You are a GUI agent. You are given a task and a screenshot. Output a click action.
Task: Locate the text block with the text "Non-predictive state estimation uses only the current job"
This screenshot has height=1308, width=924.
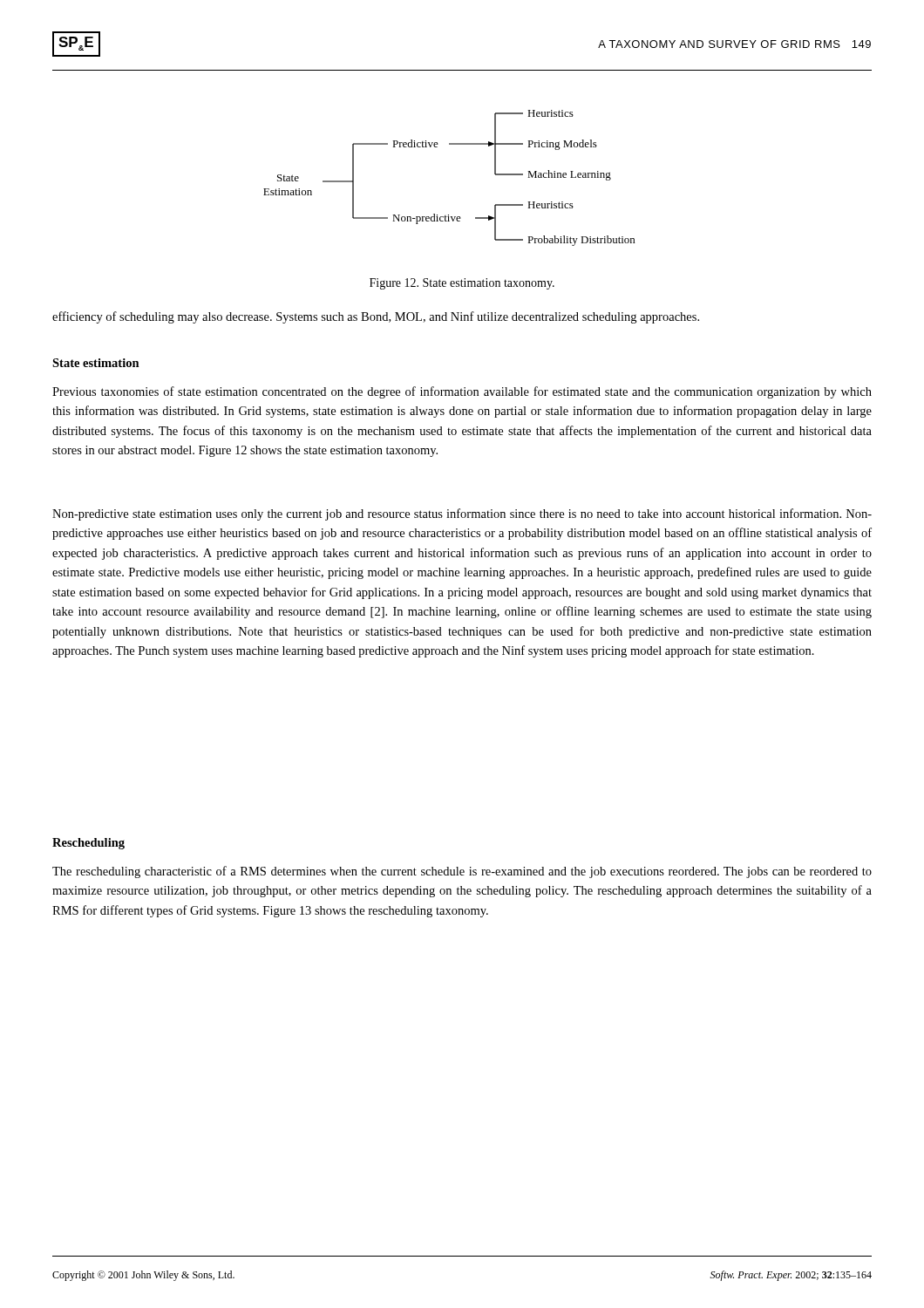tap(462, 582)
